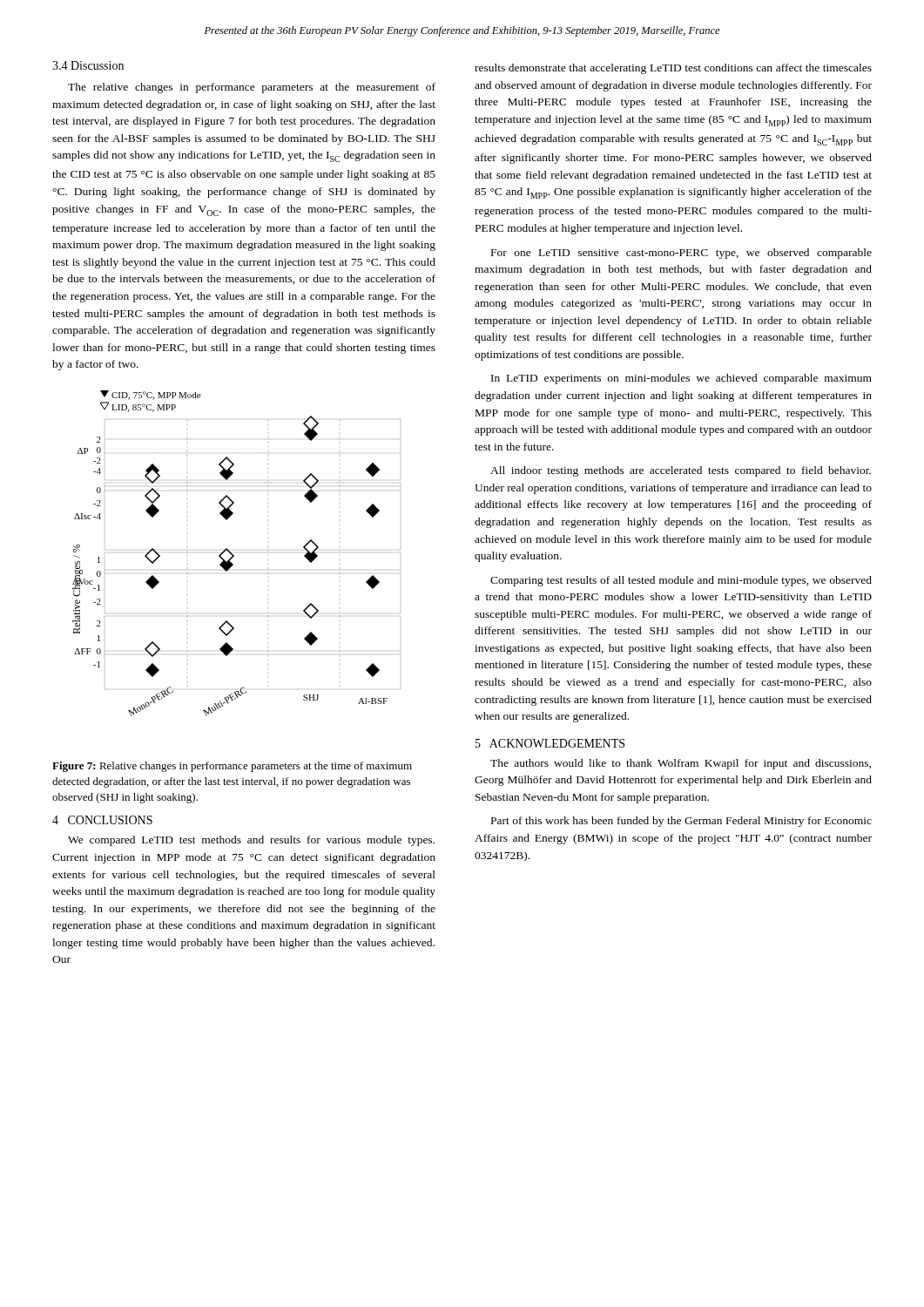Find the element starting "Part of this work has been funded"

point(673,838)
